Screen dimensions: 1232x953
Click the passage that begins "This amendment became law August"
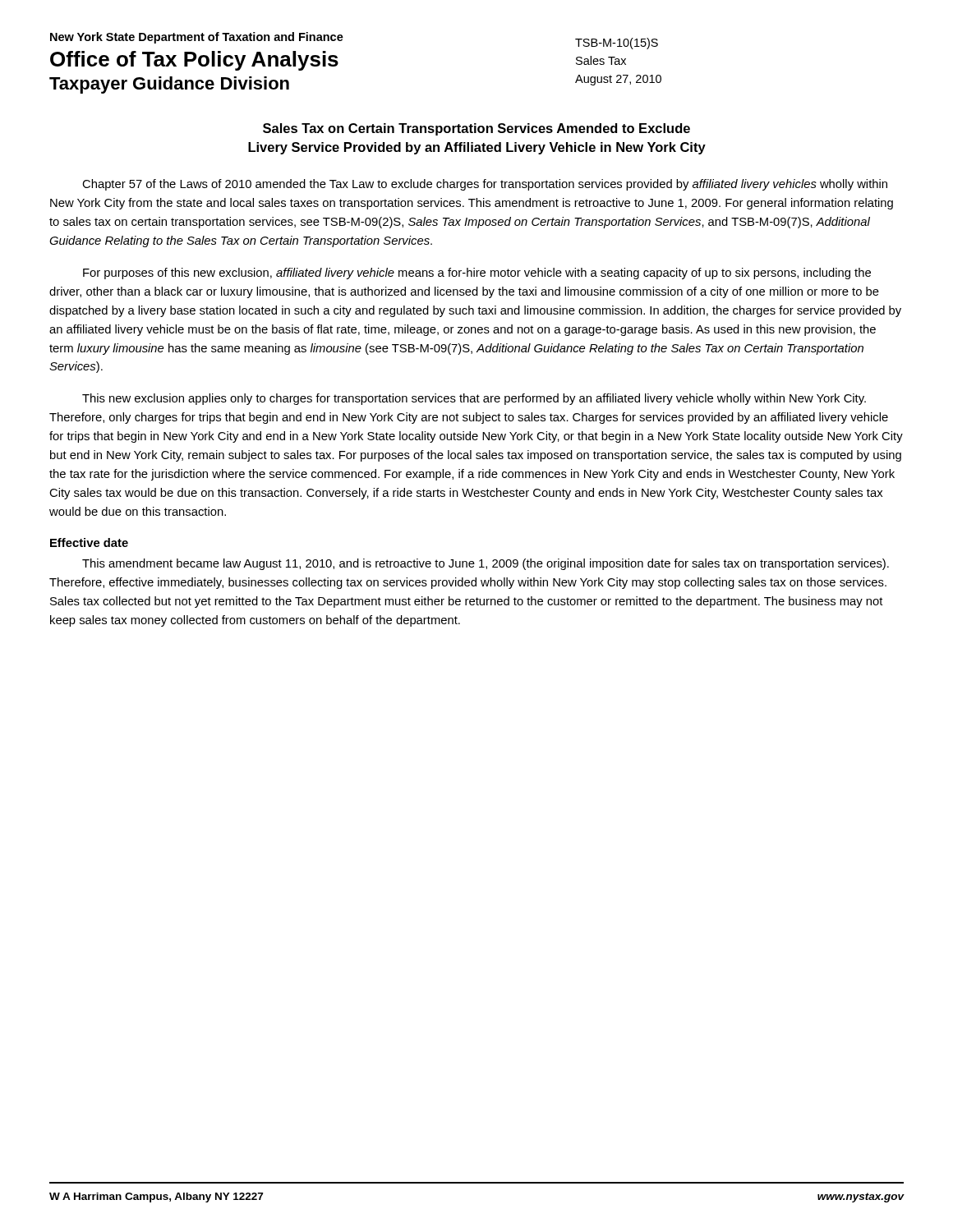coord(476,592)
